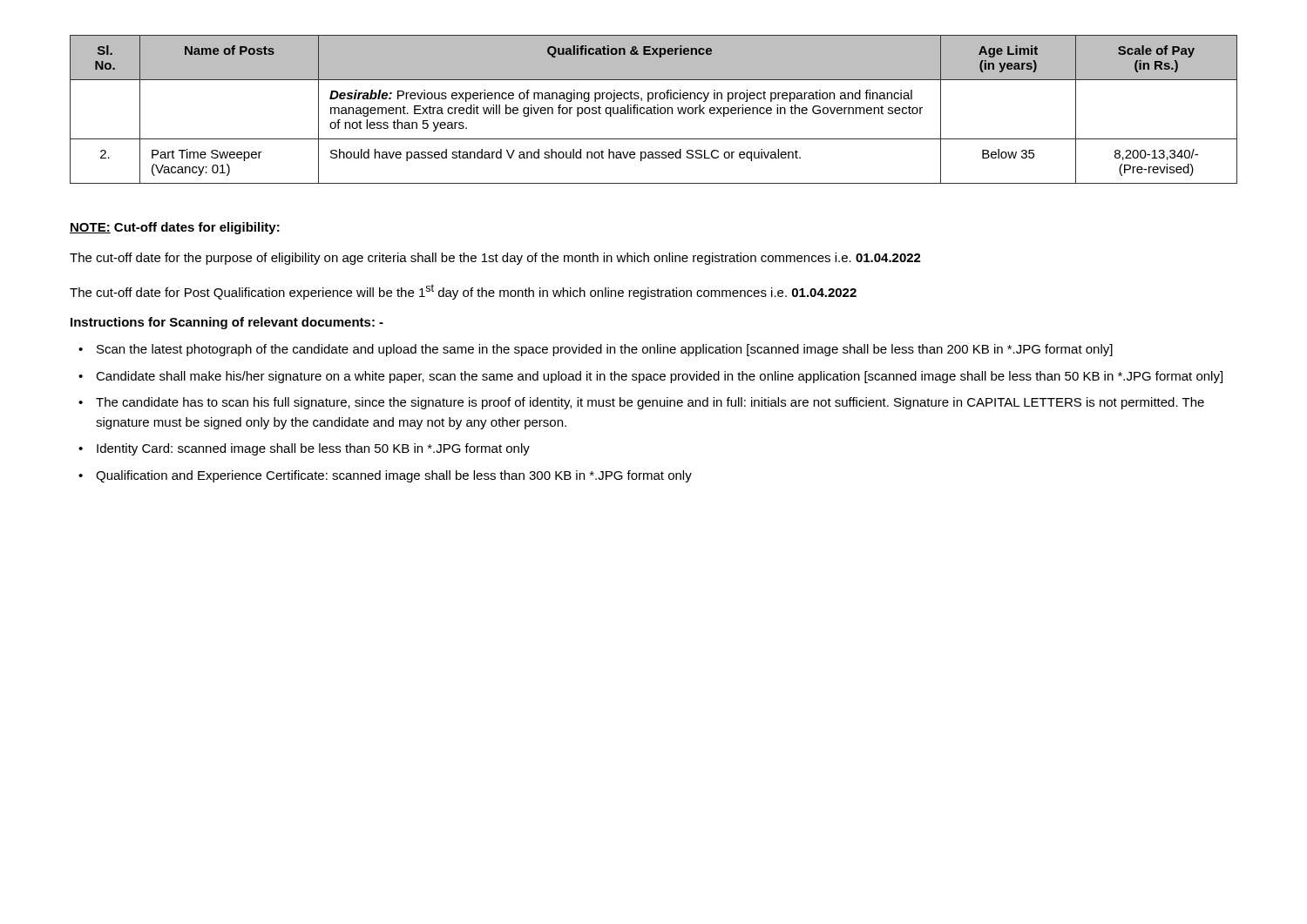Click on the table containing "Sl. No."

tap(654, 109)
